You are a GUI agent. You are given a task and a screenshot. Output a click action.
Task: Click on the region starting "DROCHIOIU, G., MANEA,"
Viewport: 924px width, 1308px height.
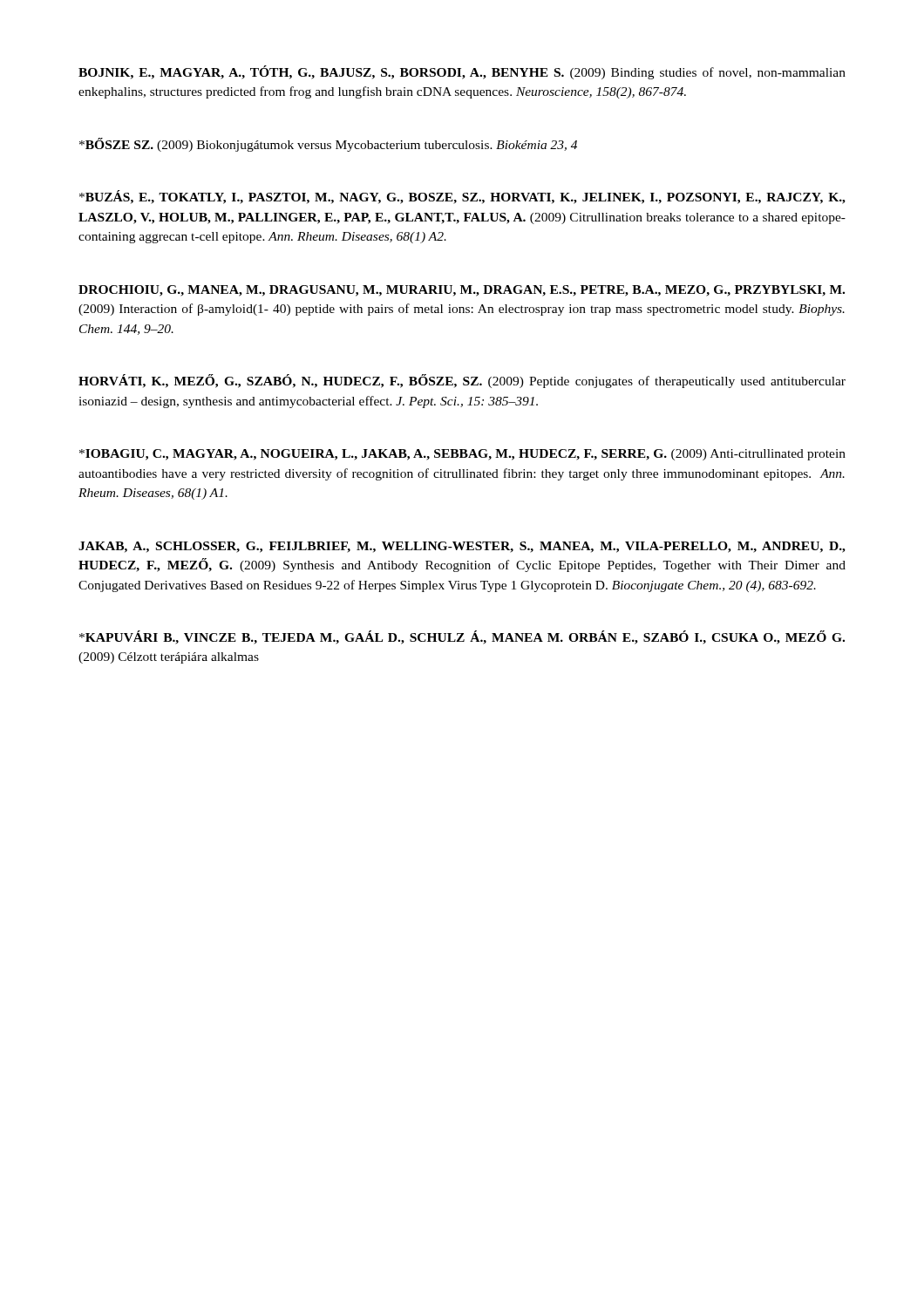(462, 308)
